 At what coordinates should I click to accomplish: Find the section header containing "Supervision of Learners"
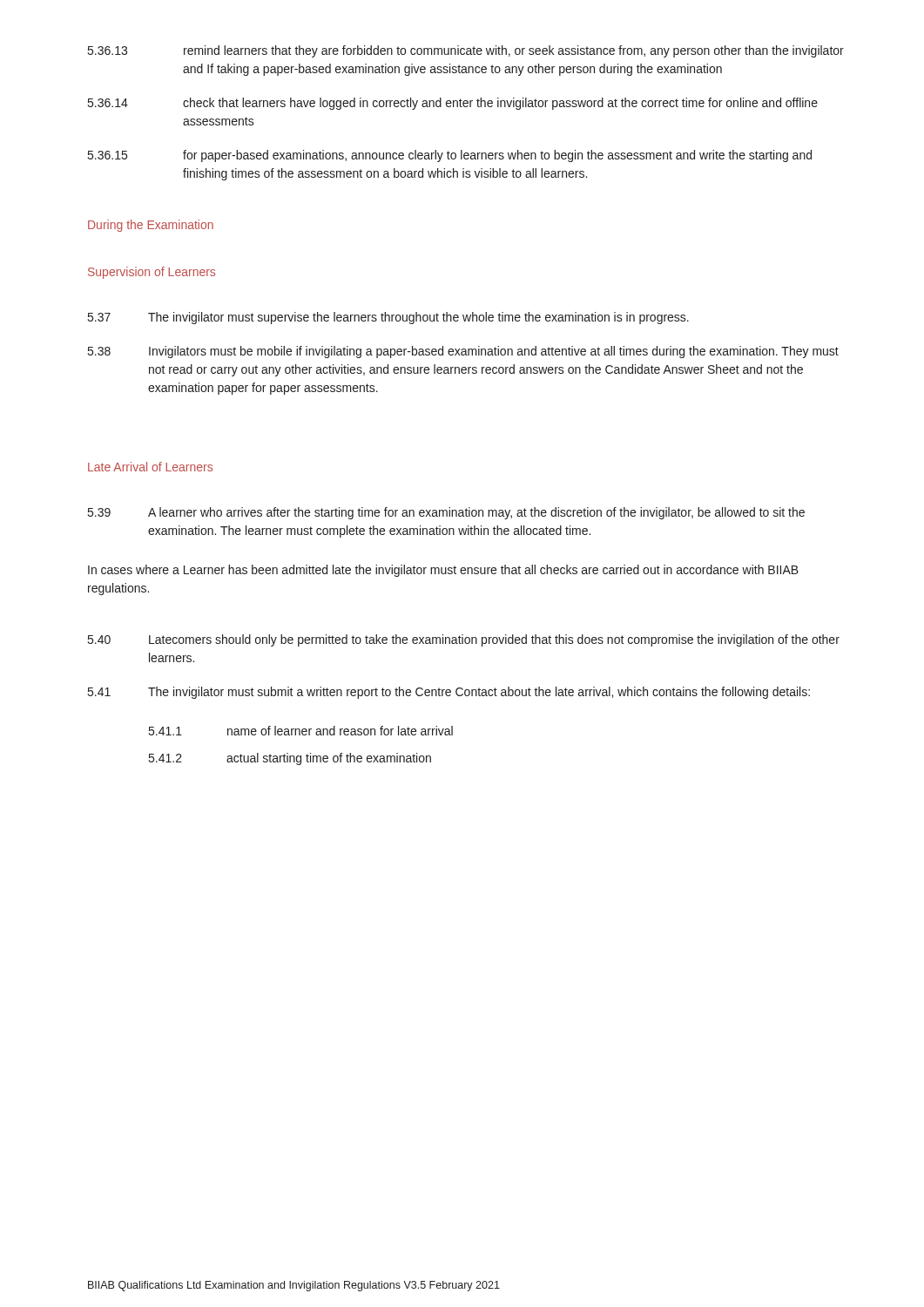(151, 272)
